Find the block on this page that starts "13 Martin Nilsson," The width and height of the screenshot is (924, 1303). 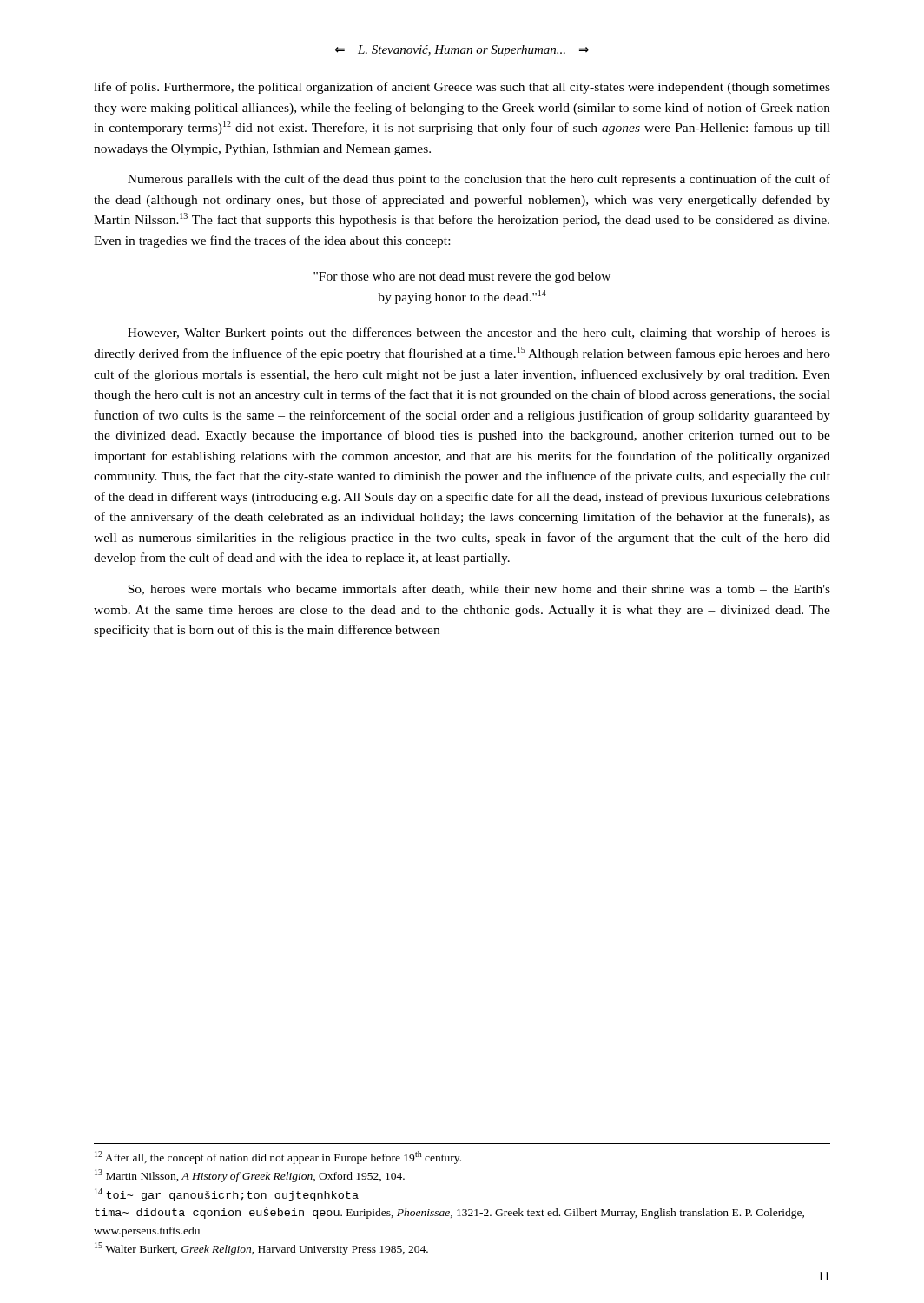coord(250,1175)
